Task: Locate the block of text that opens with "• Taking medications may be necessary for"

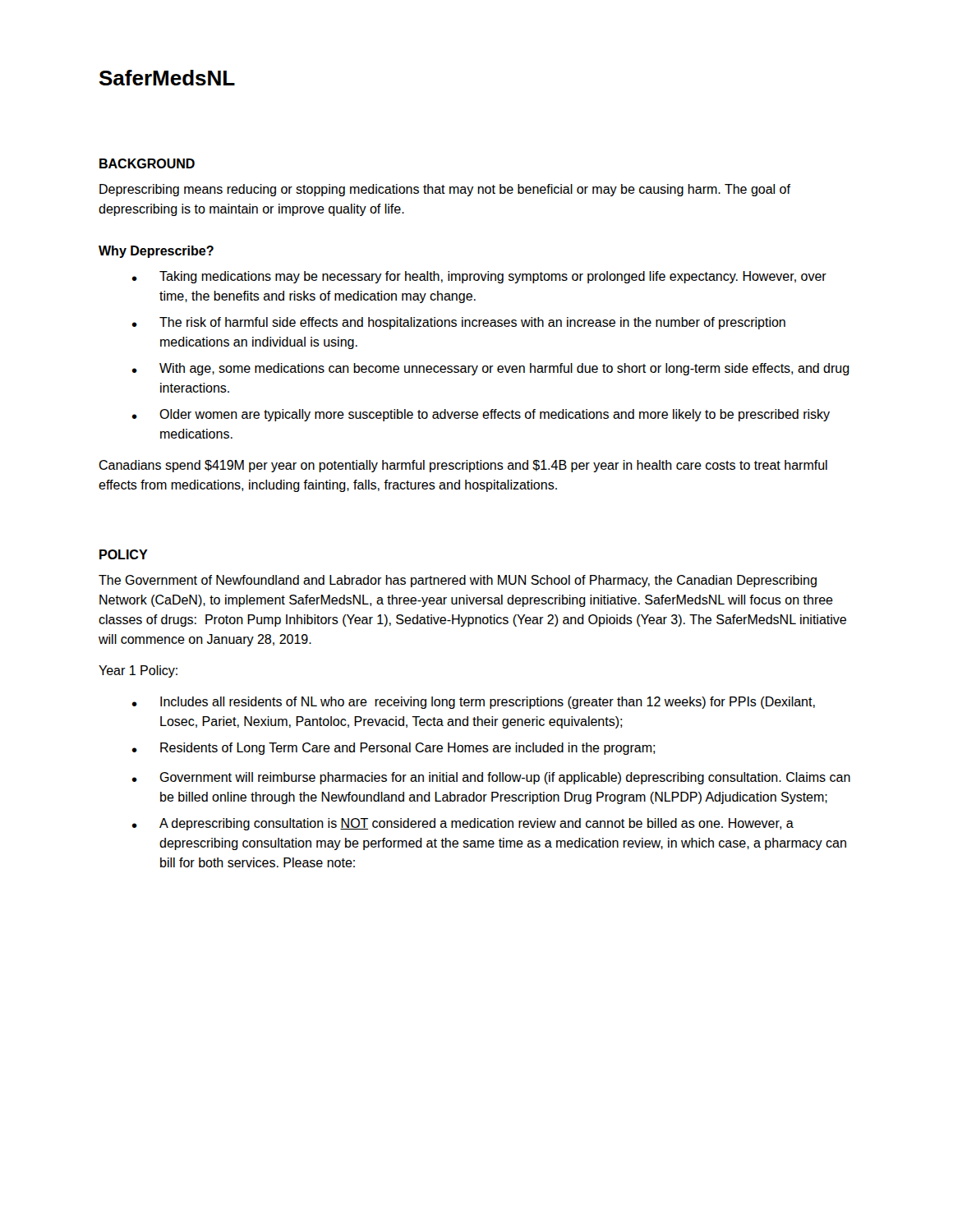Action: pos(493,287)
